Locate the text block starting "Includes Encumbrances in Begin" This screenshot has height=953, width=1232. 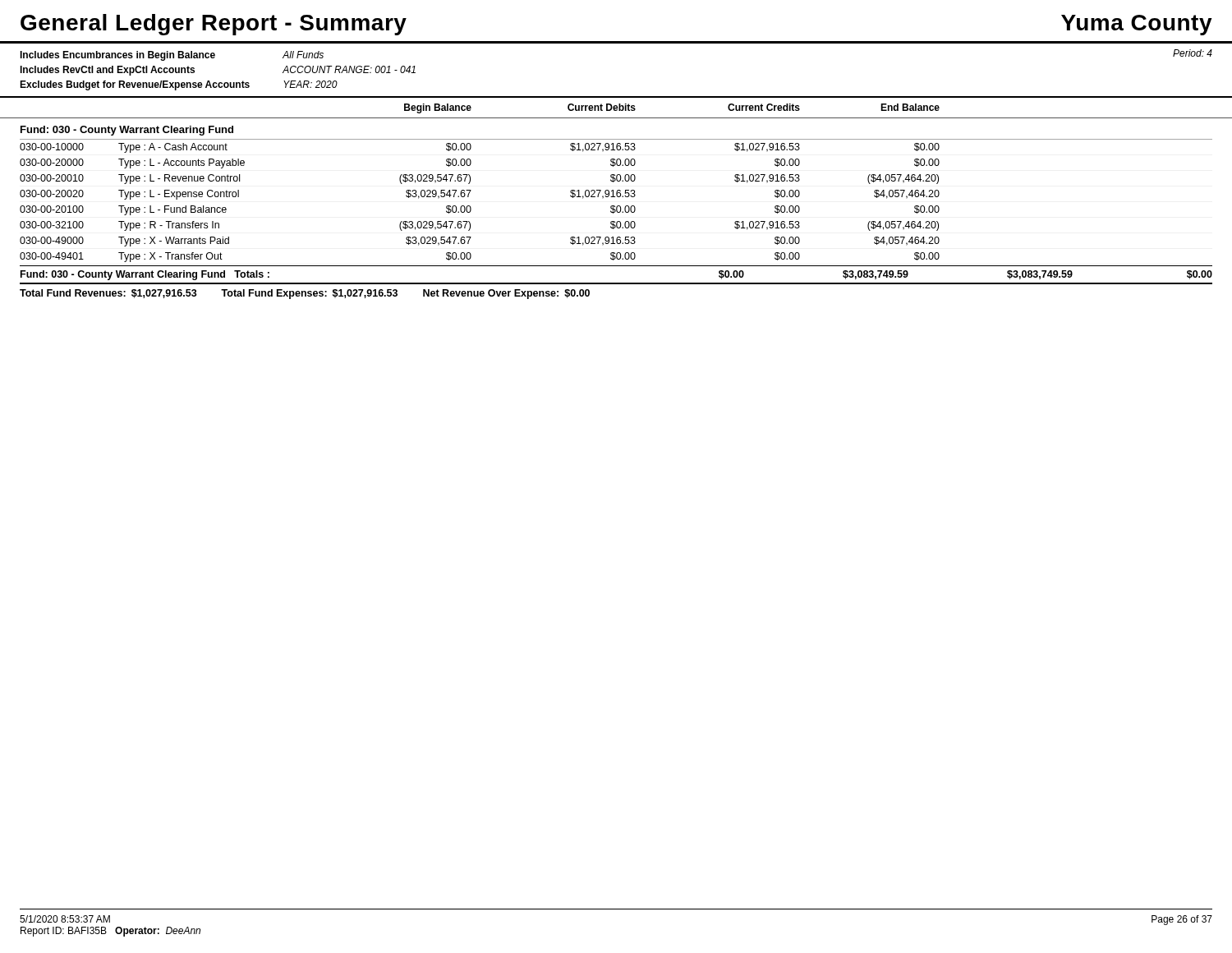click(135, 70)
